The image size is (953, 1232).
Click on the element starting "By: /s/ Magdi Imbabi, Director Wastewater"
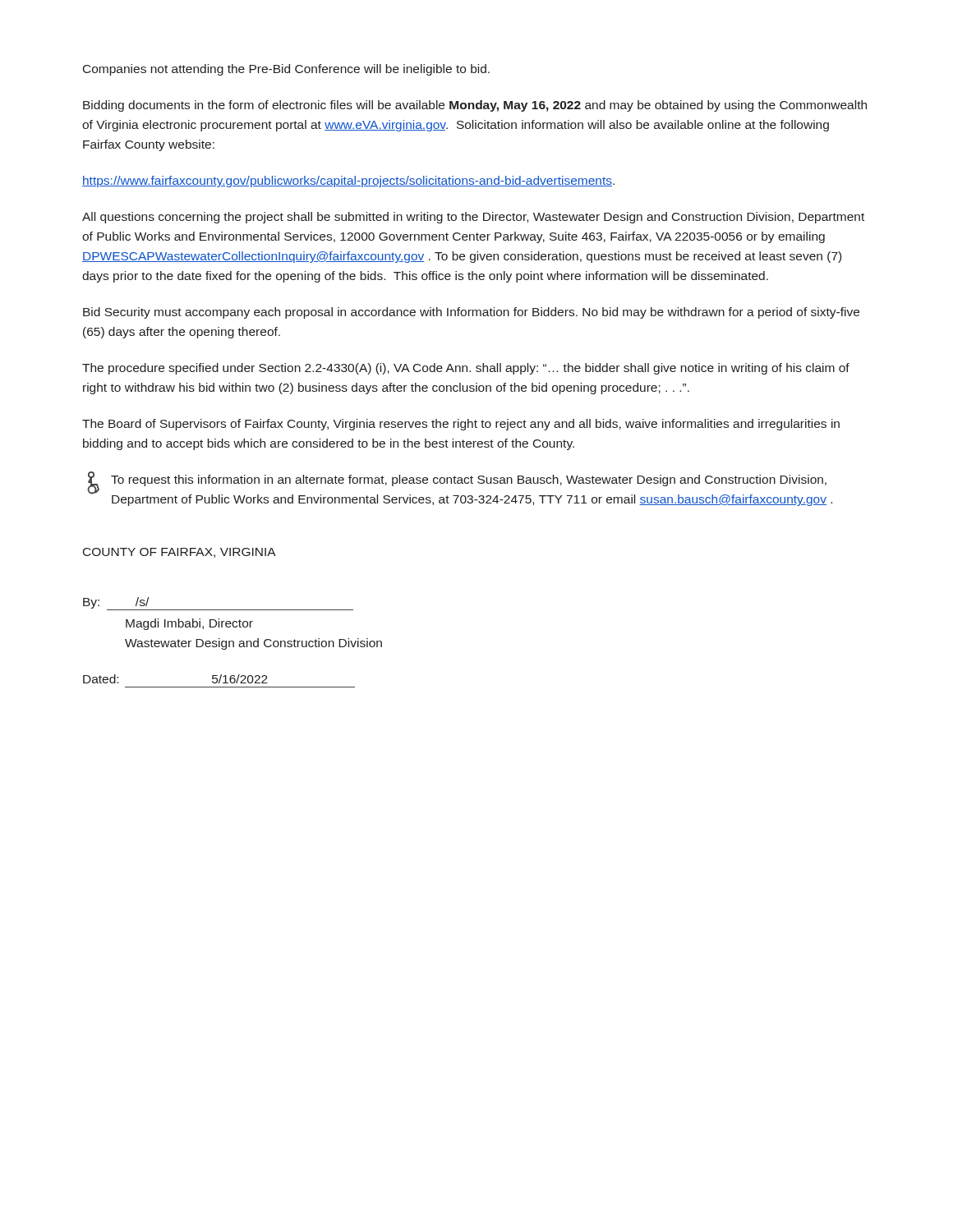[x=232, y=623]
